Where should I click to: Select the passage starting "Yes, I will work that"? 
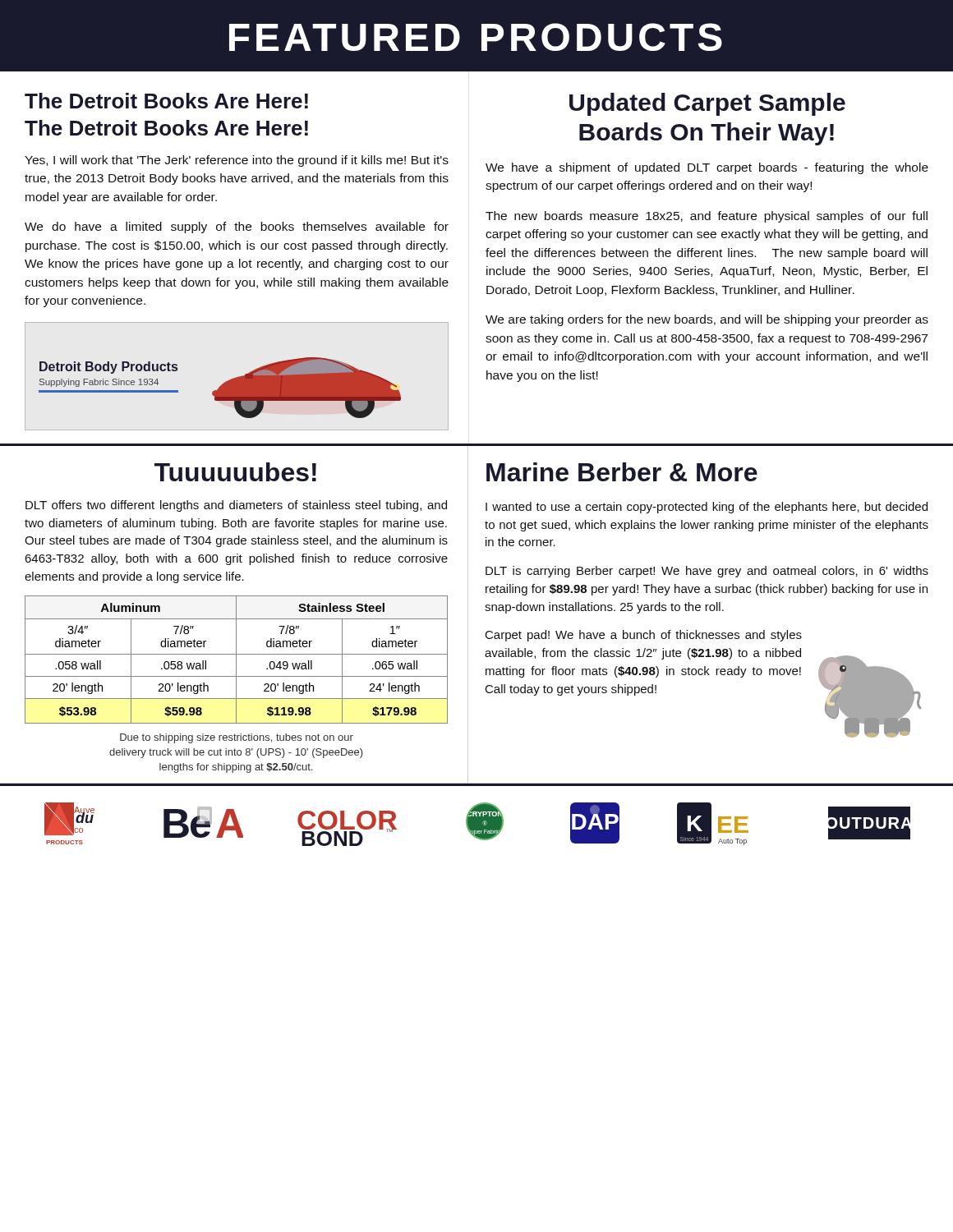pyautogui.click(x=237, y=178)
